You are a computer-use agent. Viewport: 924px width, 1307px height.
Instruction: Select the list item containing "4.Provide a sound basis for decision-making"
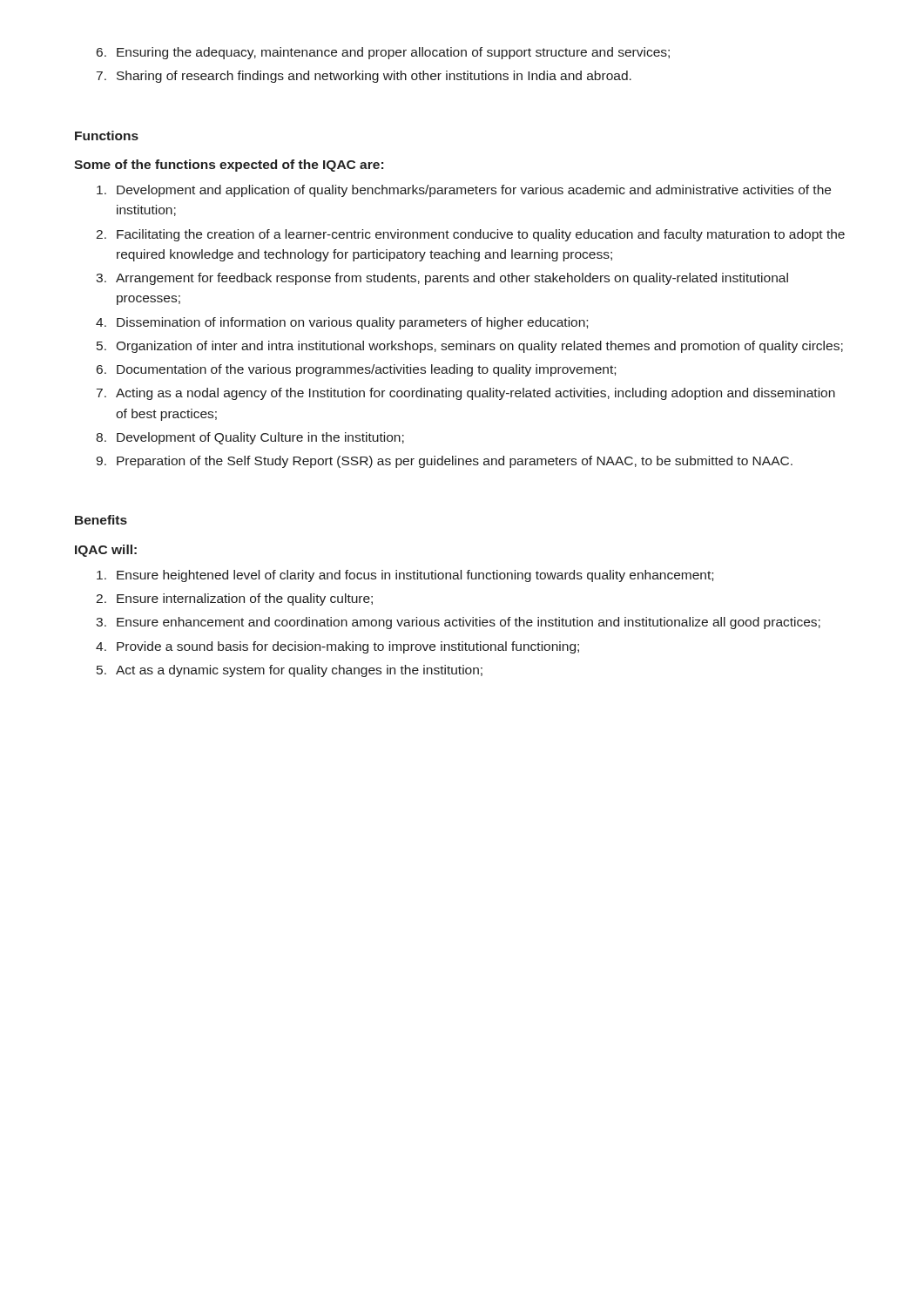click(x=462, y=646)
